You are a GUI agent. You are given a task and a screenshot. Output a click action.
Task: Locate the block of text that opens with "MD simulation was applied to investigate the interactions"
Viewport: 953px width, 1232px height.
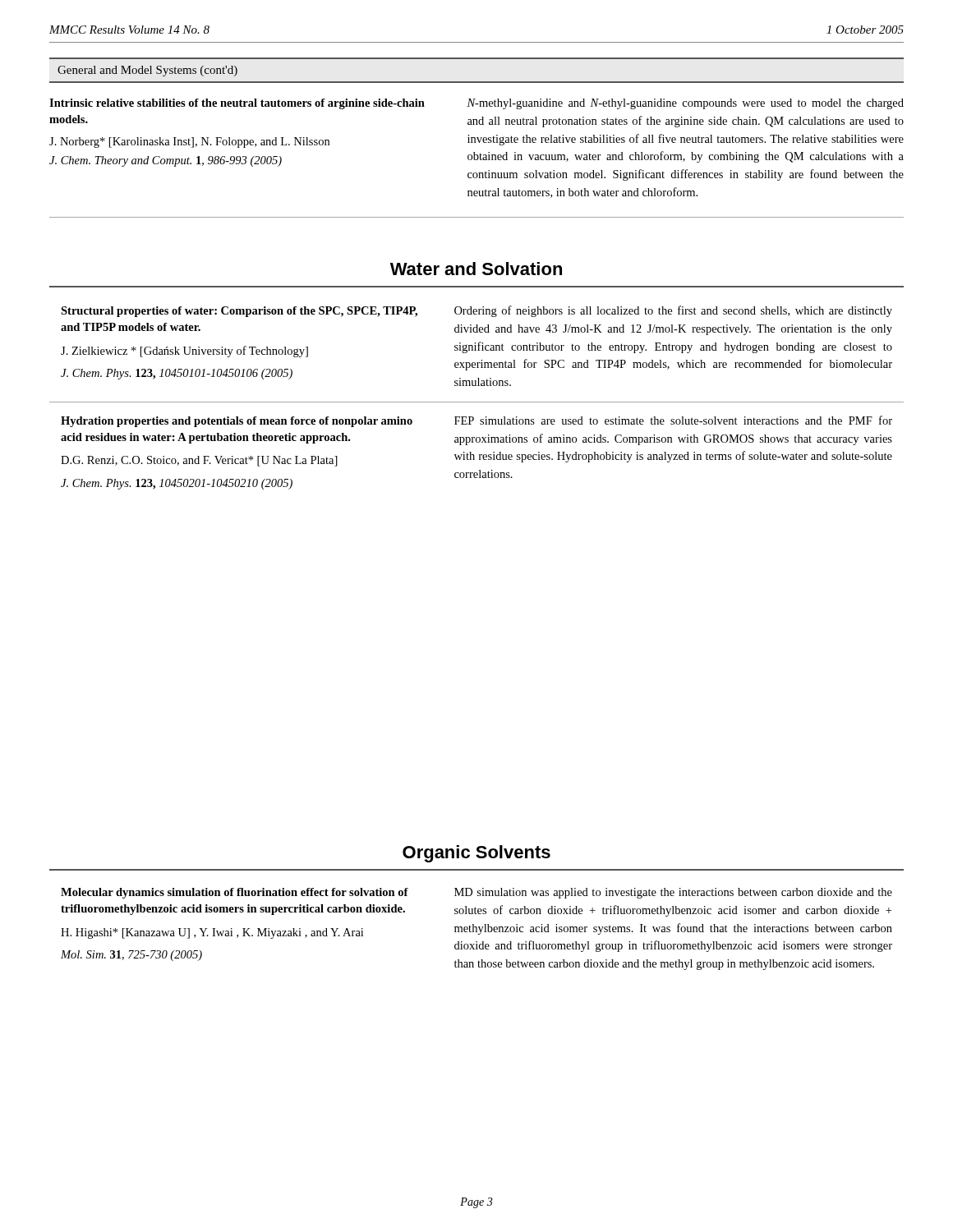pyautogui.click(x=673, y=928)
